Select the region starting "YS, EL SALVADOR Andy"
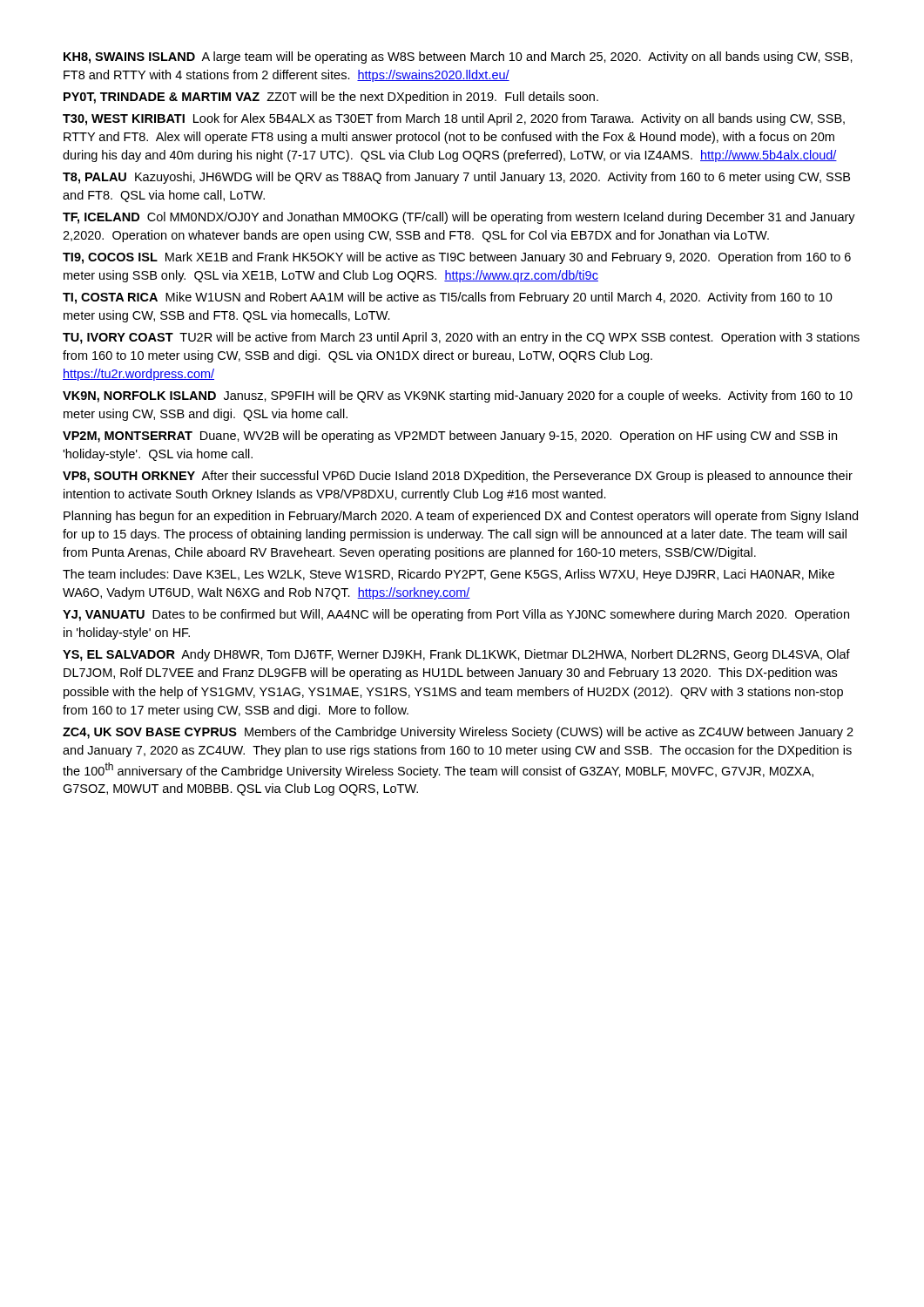924x1307 pixels. tap(462, 683)
